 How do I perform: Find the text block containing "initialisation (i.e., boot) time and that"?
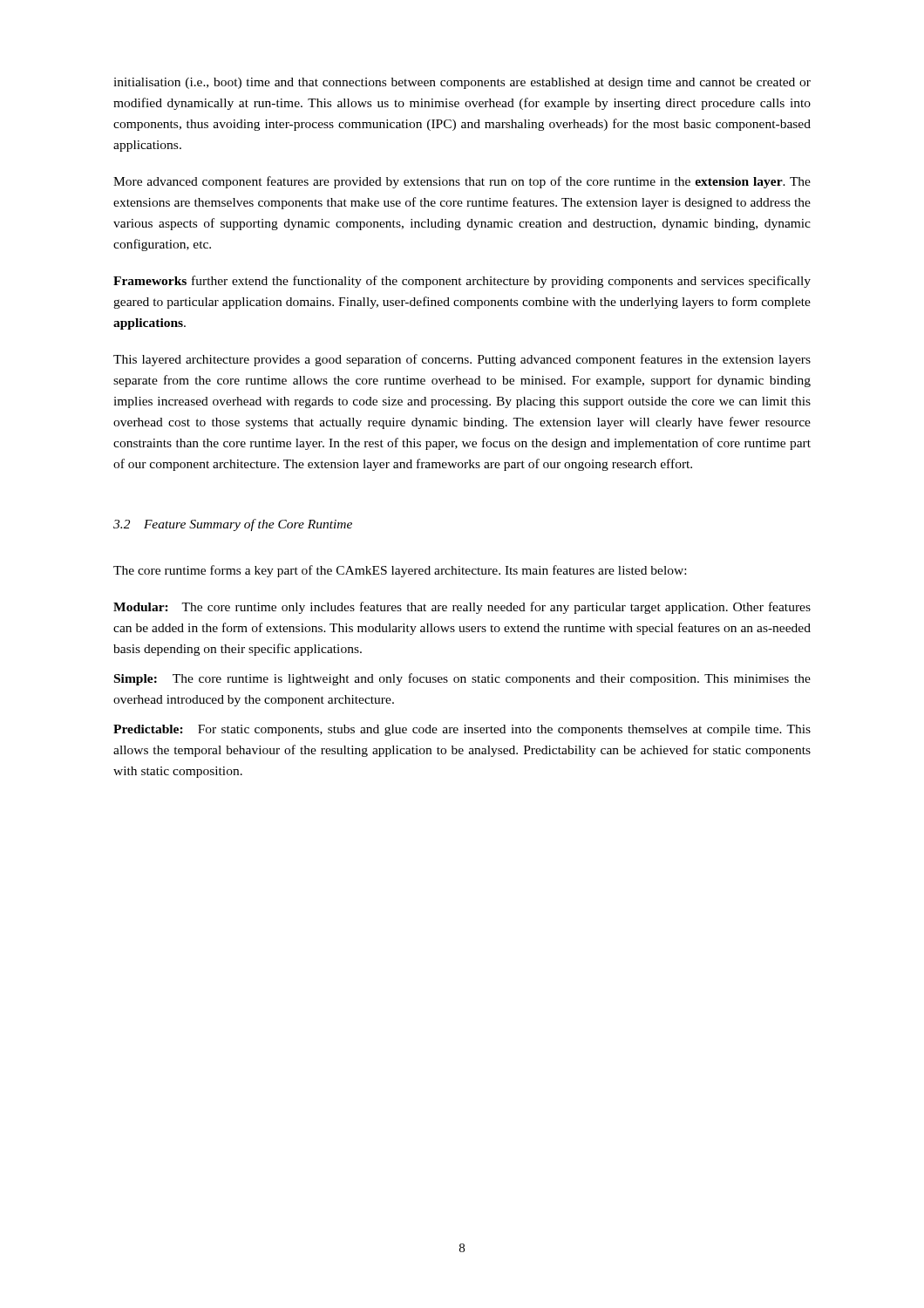pos(462,113)
